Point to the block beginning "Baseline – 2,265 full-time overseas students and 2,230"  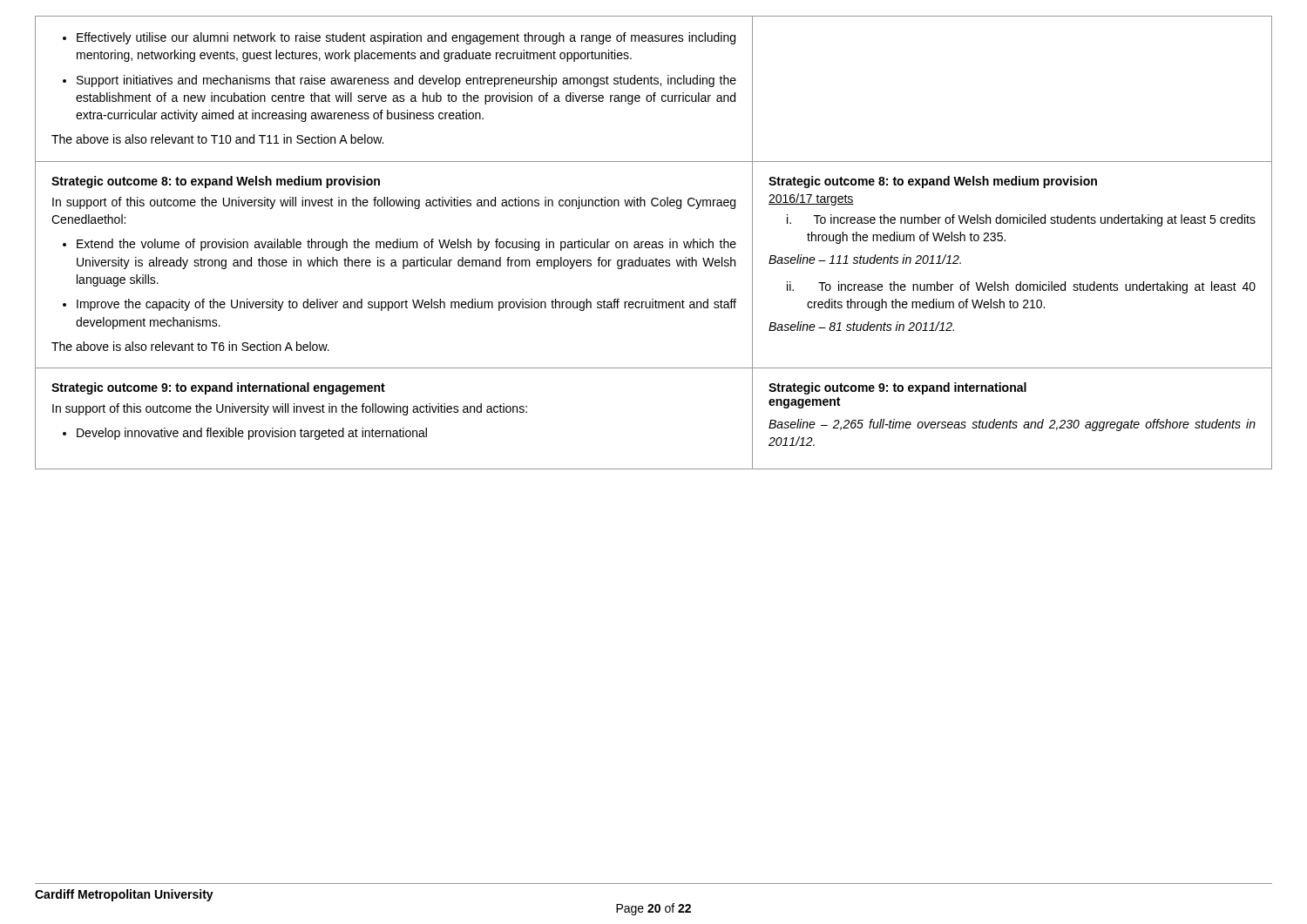[1012, 433]
